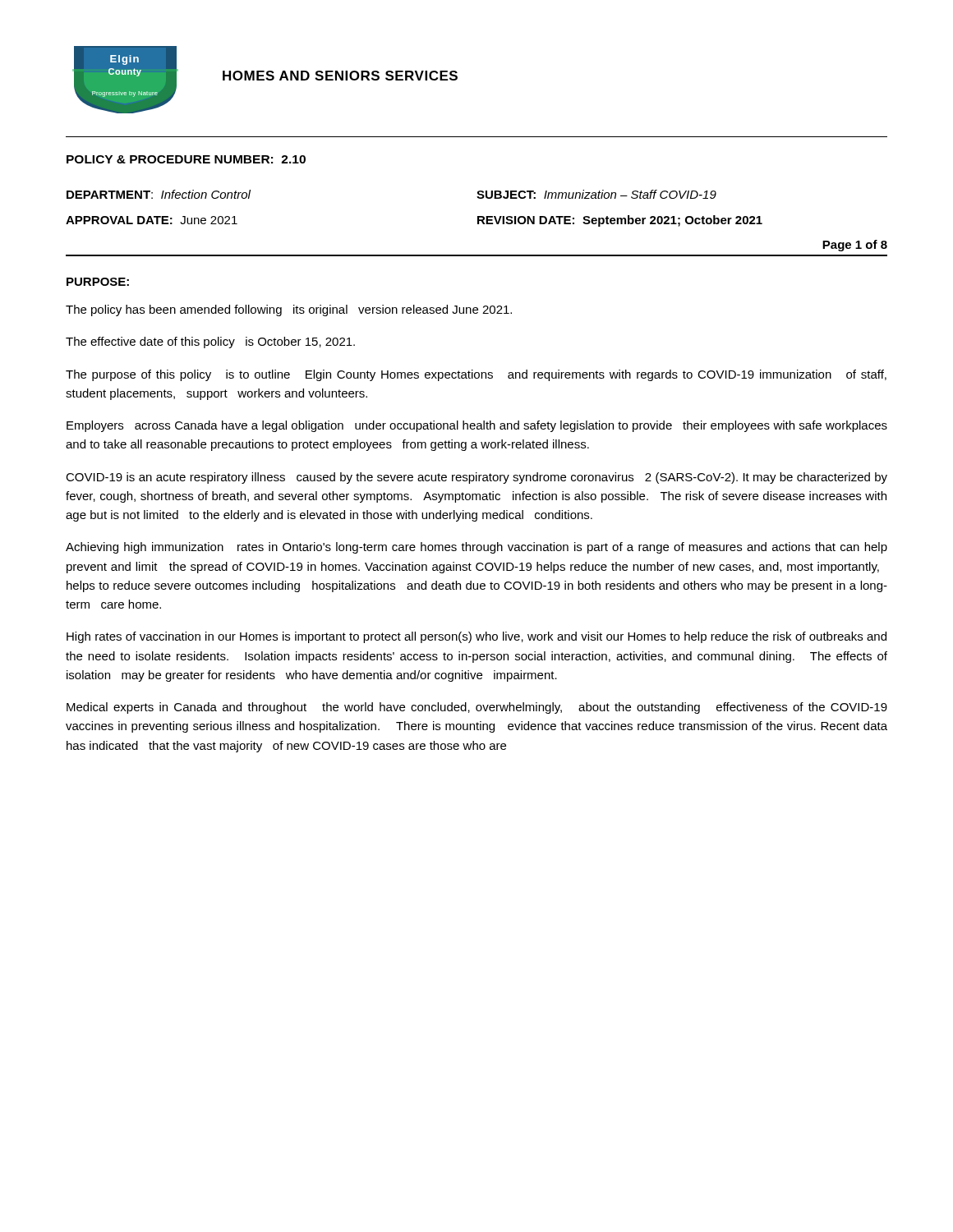Find the text block starting "The policy has been"
Viewport: 953px width, 1232px height.
tap(289, 309)
